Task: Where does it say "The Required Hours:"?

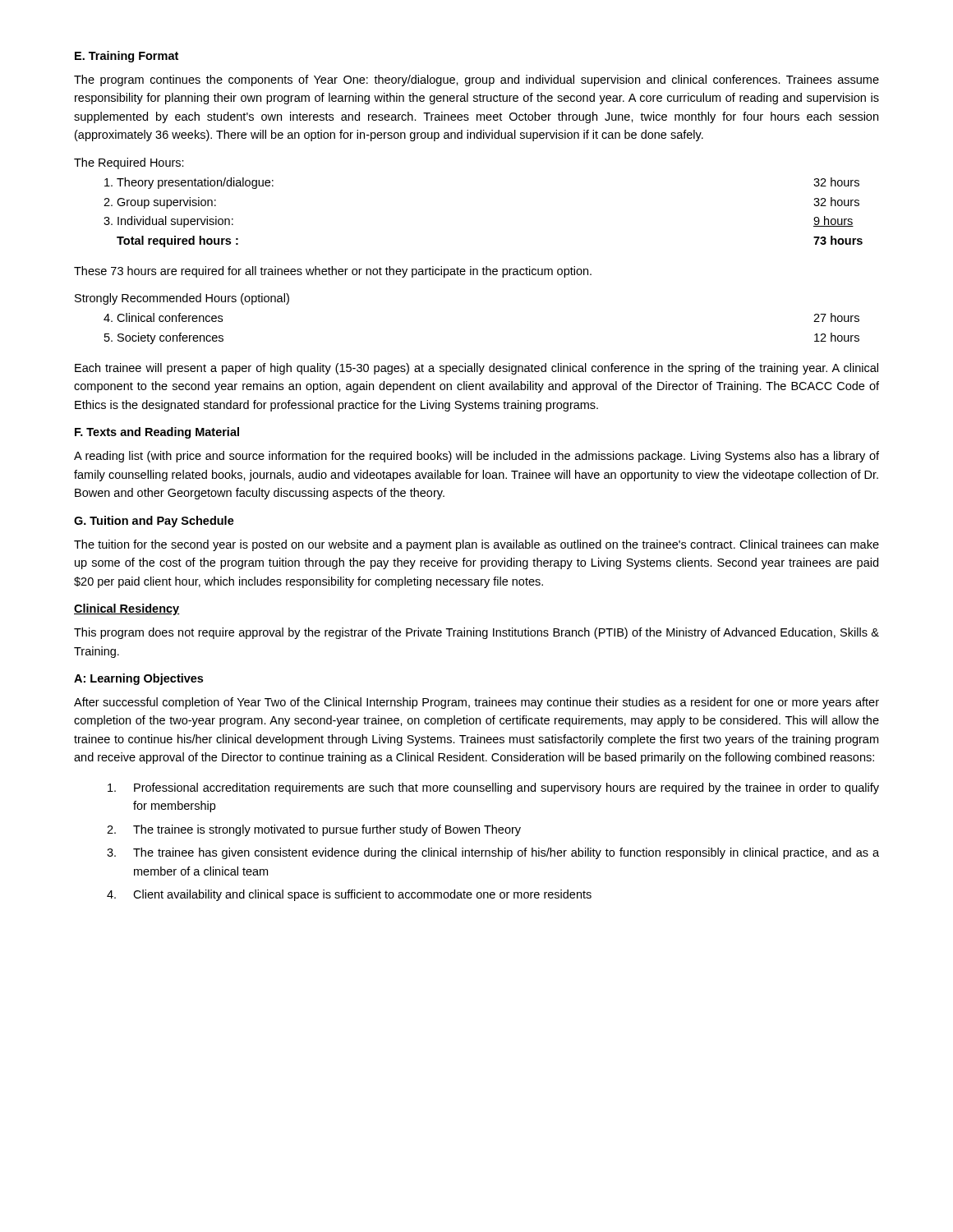Action: (x=129, y=163)
